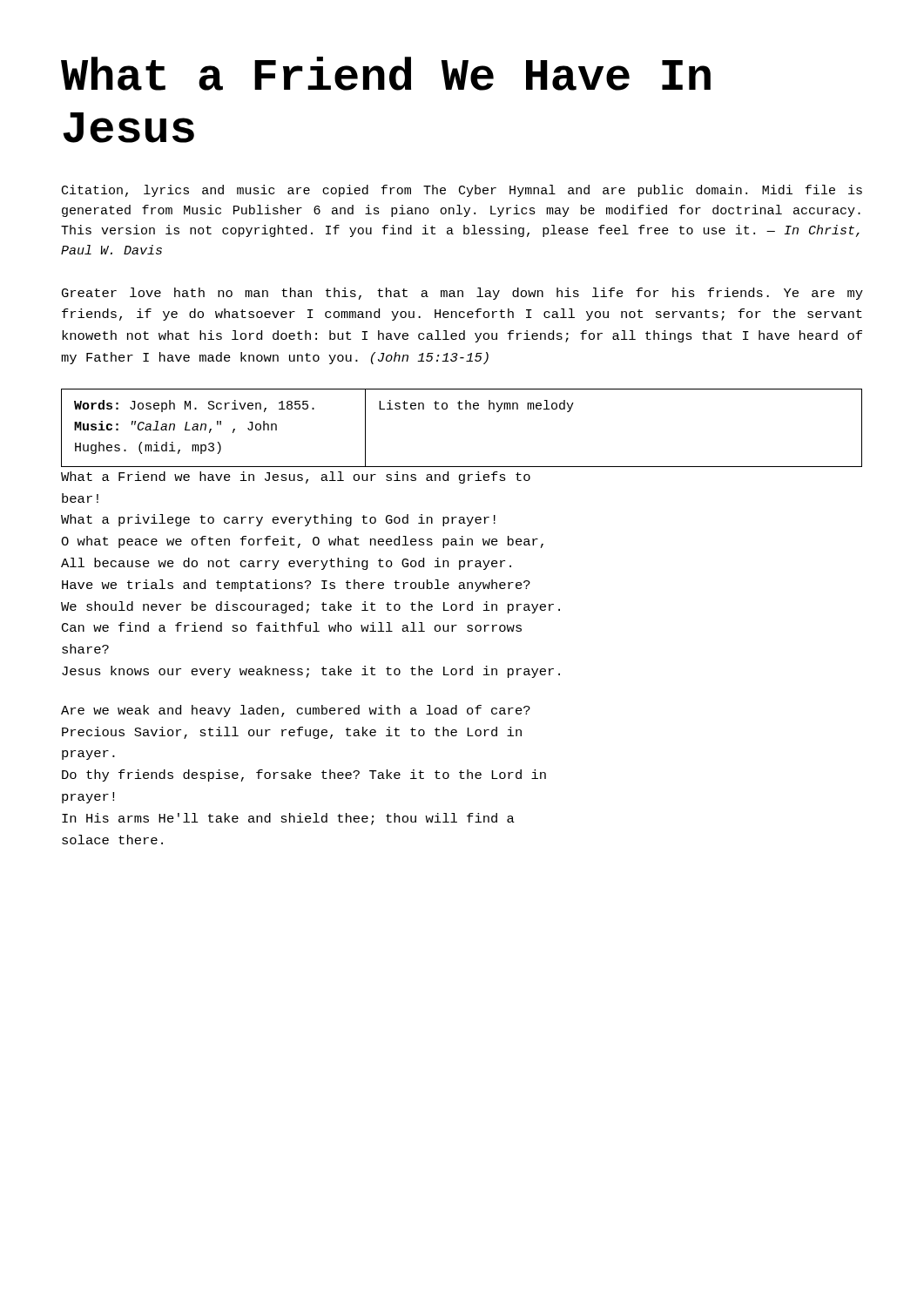Locate the passage starting "Greater love hath no"
This screenshot has width=924, height=1307.
tap(462, 326)
